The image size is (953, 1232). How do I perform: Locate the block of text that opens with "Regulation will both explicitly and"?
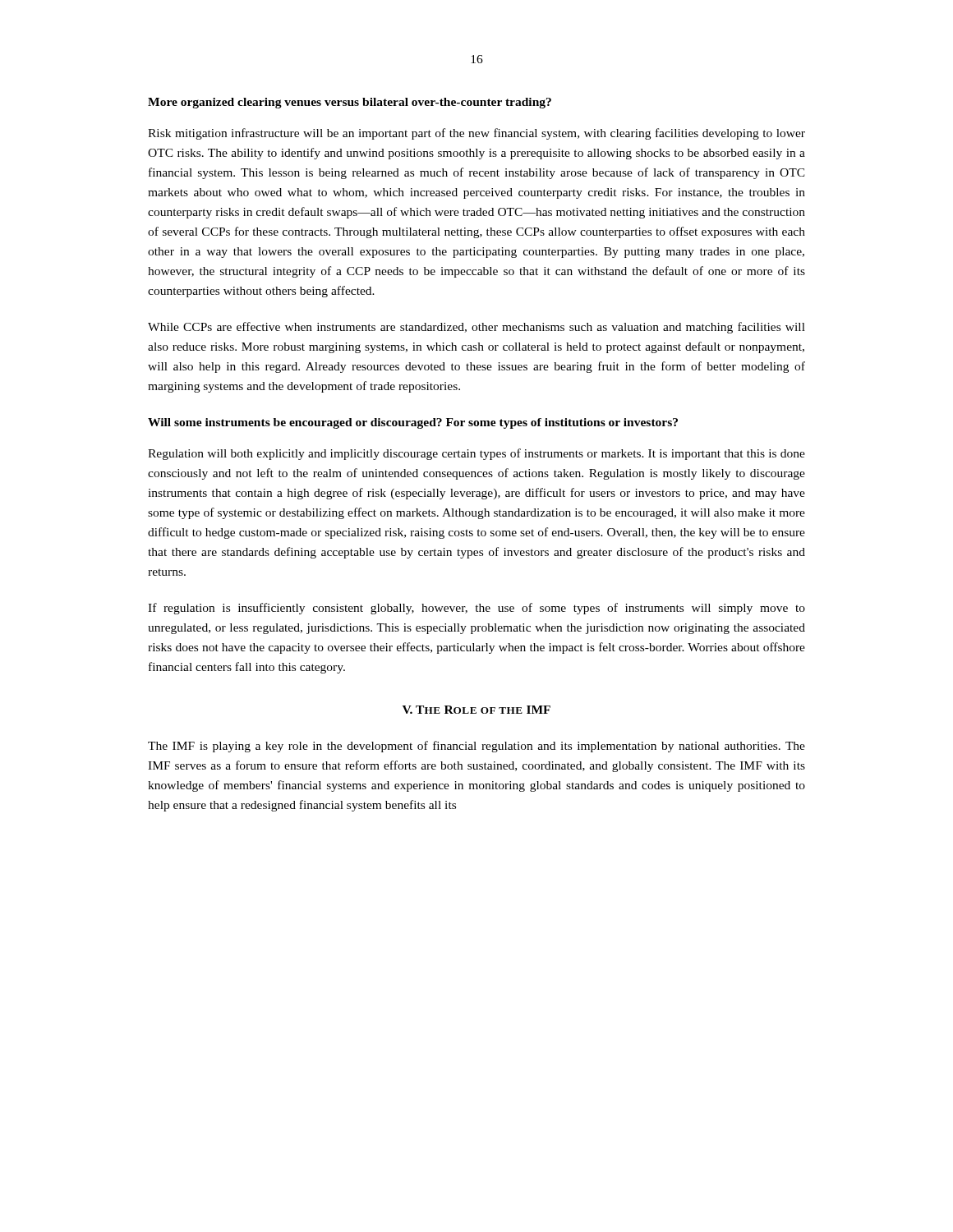click(476, 512)
